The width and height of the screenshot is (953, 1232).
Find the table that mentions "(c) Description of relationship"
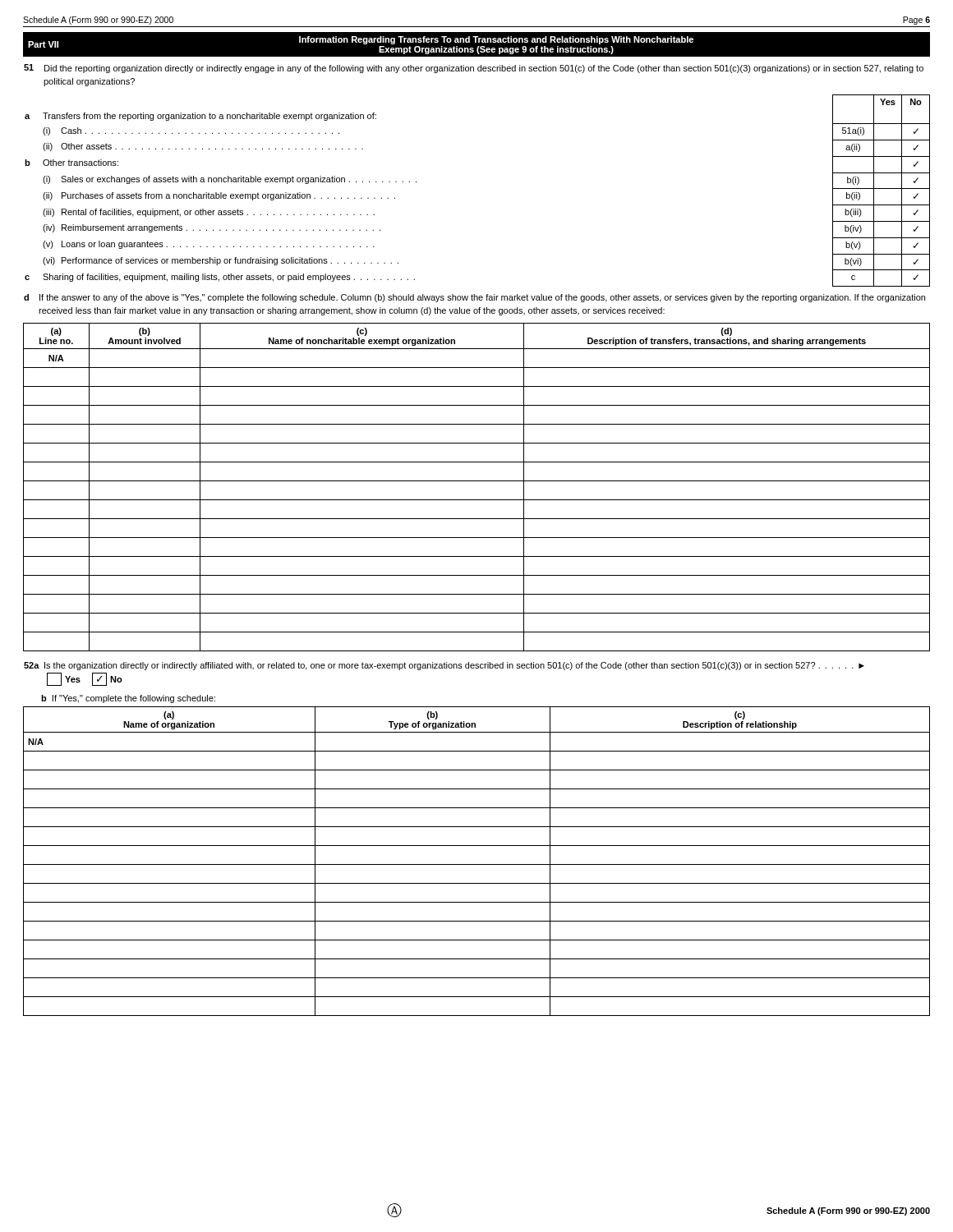pyautogui.click(x=476, y=861)
